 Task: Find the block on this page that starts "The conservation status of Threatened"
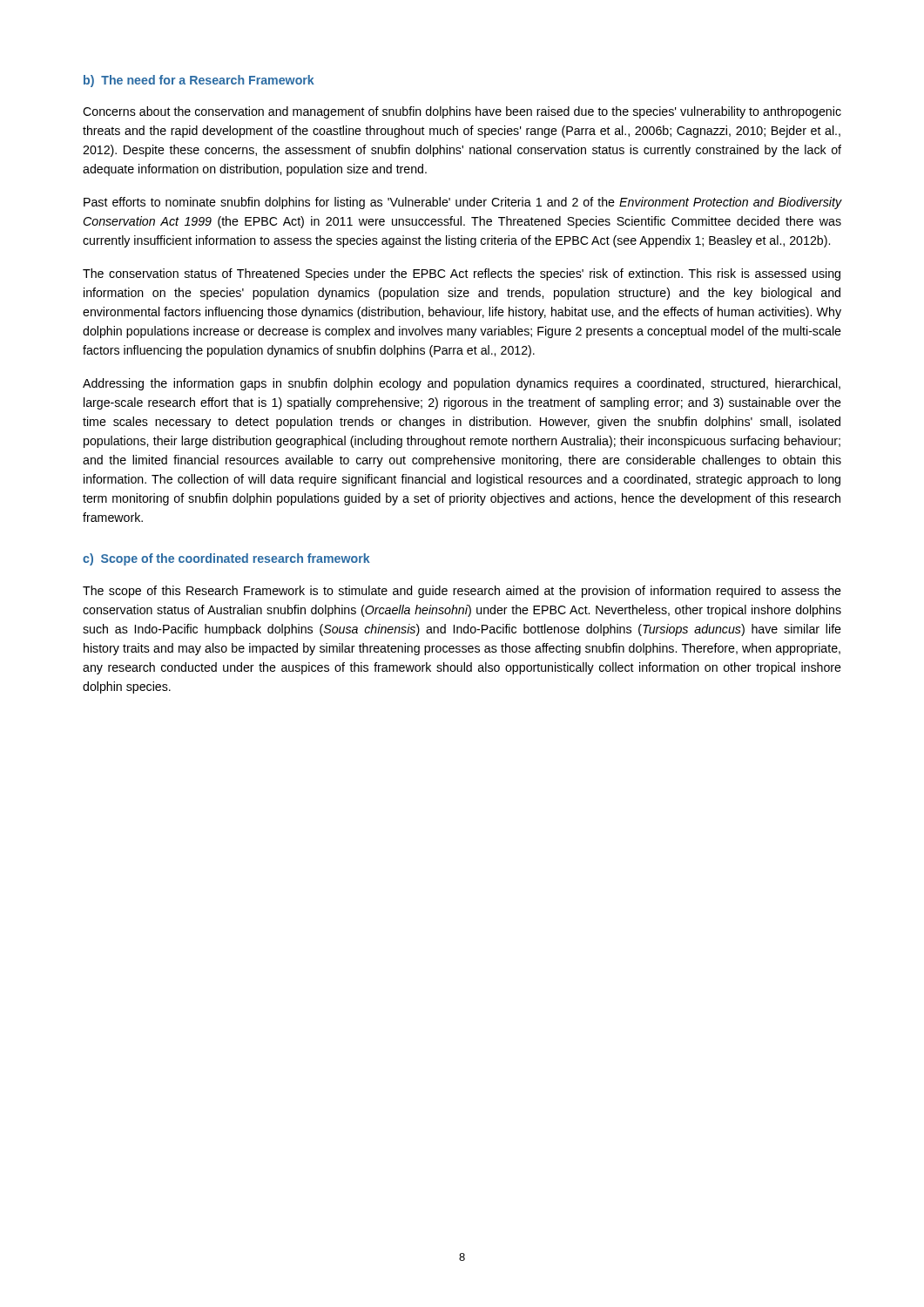[462, 312]
